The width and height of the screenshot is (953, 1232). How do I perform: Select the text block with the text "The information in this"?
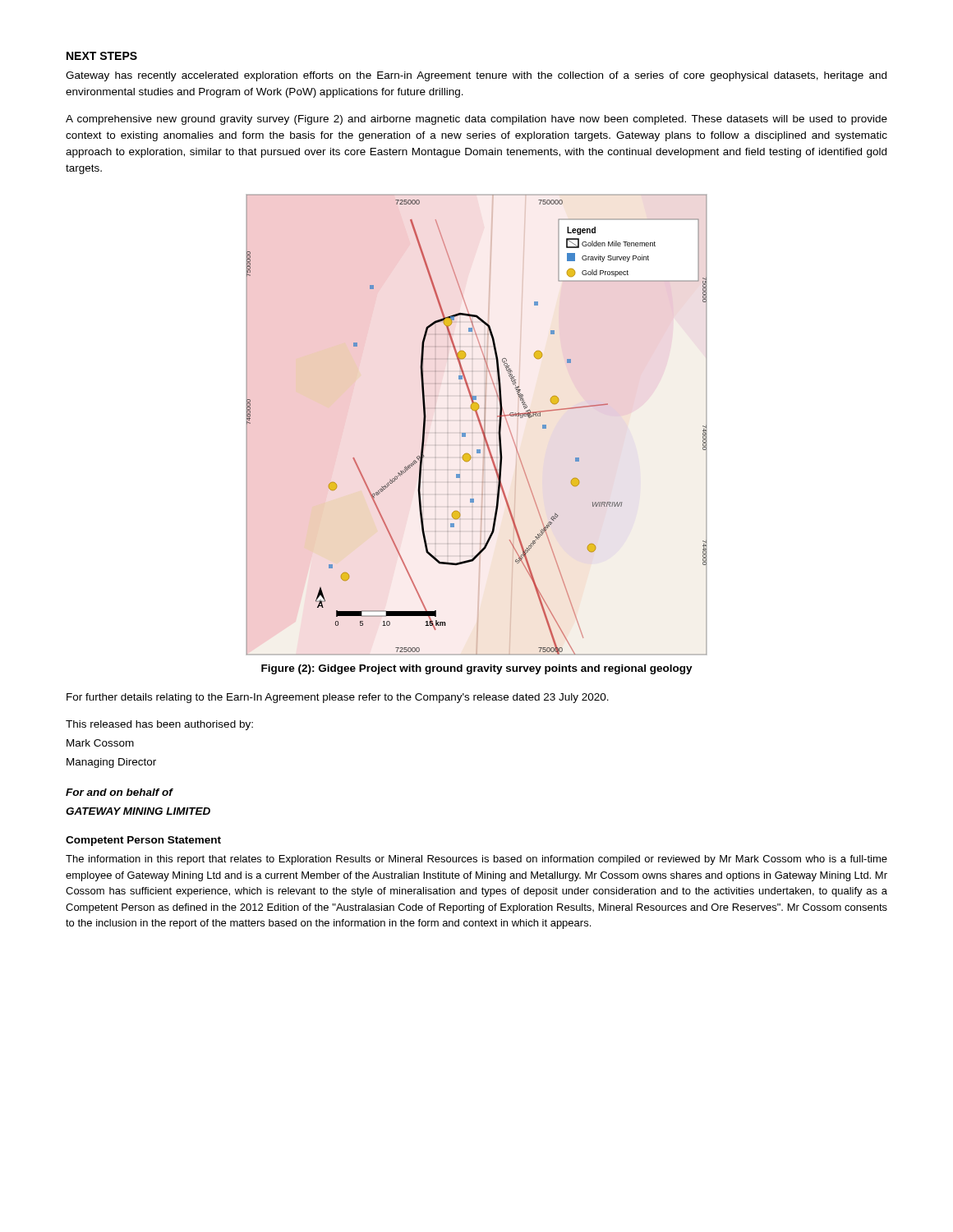(x=476, y=891)
